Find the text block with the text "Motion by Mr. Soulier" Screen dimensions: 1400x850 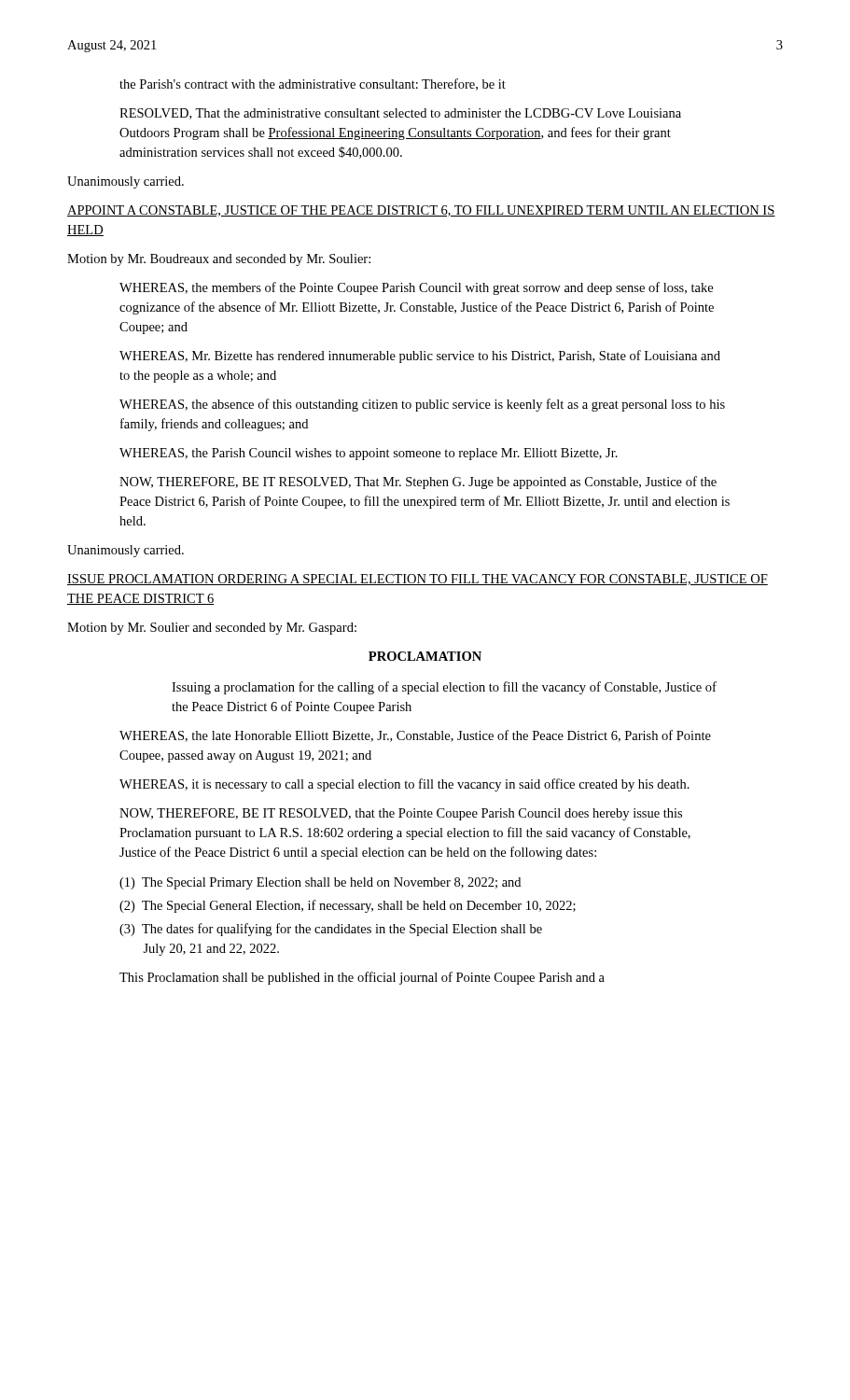(x=212, y=629)
